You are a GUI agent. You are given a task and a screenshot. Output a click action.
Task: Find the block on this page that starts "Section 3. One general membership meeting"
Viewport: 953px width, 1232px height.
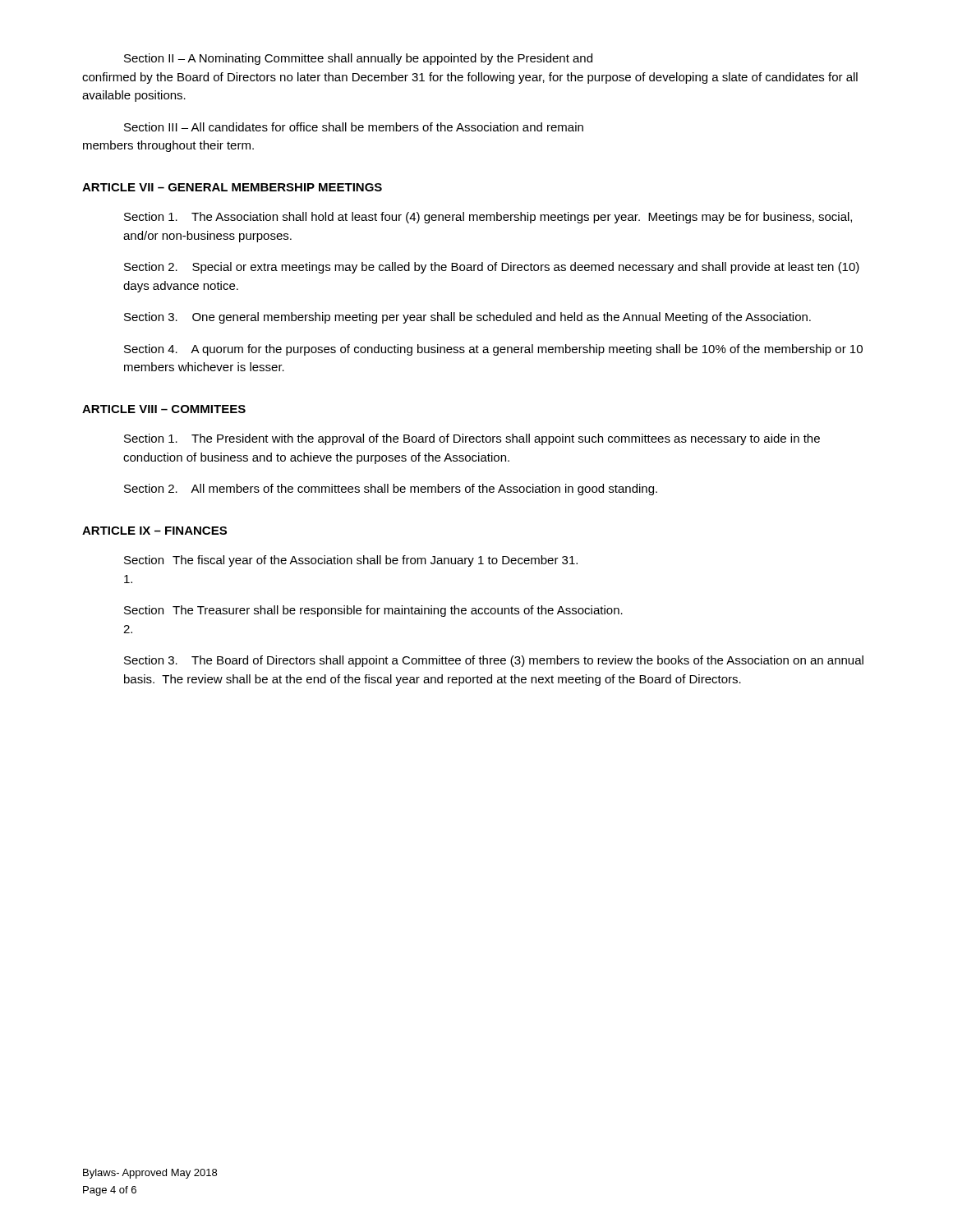pos(447,317)
